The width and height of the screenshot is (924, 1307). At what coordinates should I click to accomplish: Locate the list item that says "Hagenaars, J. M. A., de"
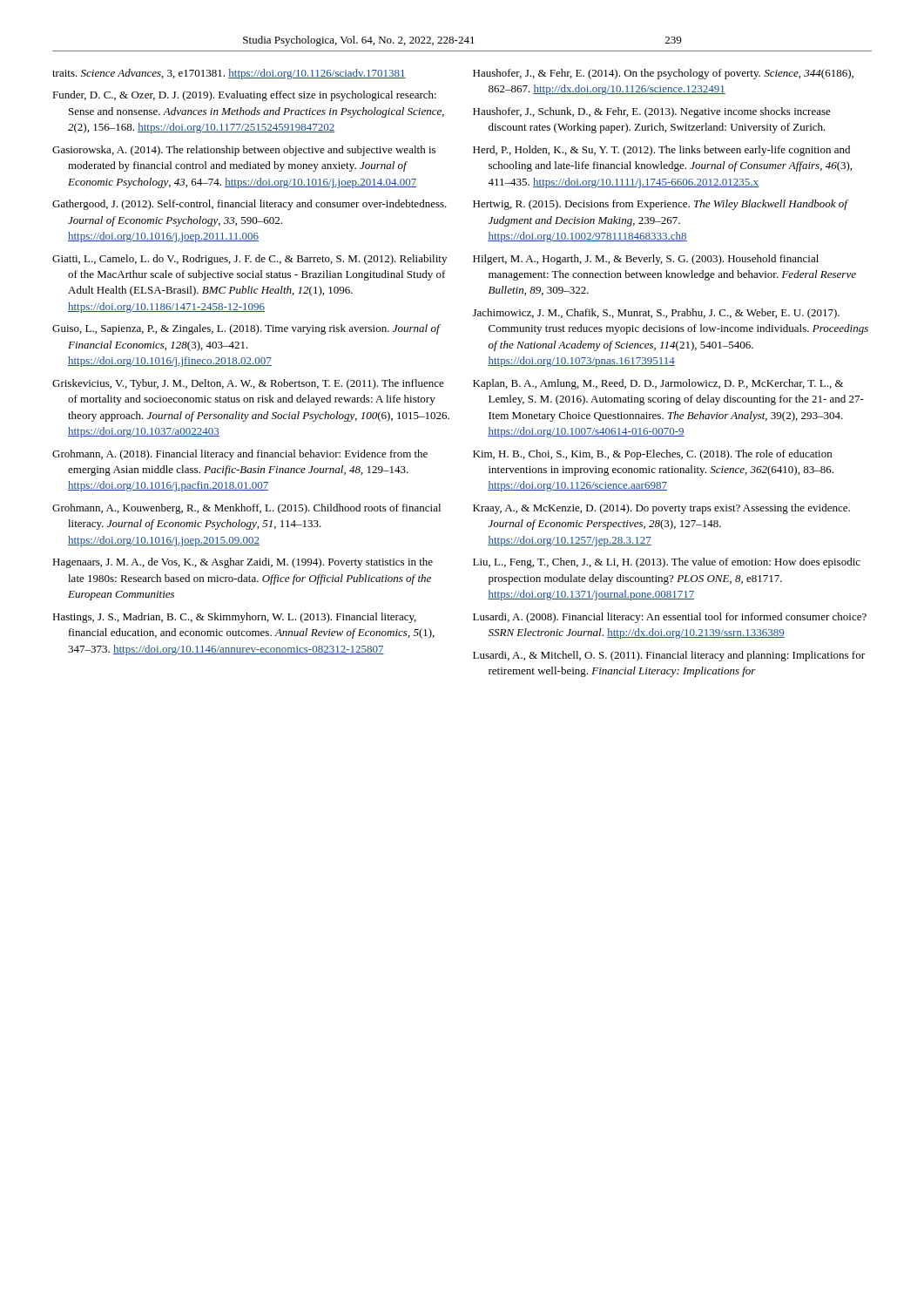[x=243, y=578]
